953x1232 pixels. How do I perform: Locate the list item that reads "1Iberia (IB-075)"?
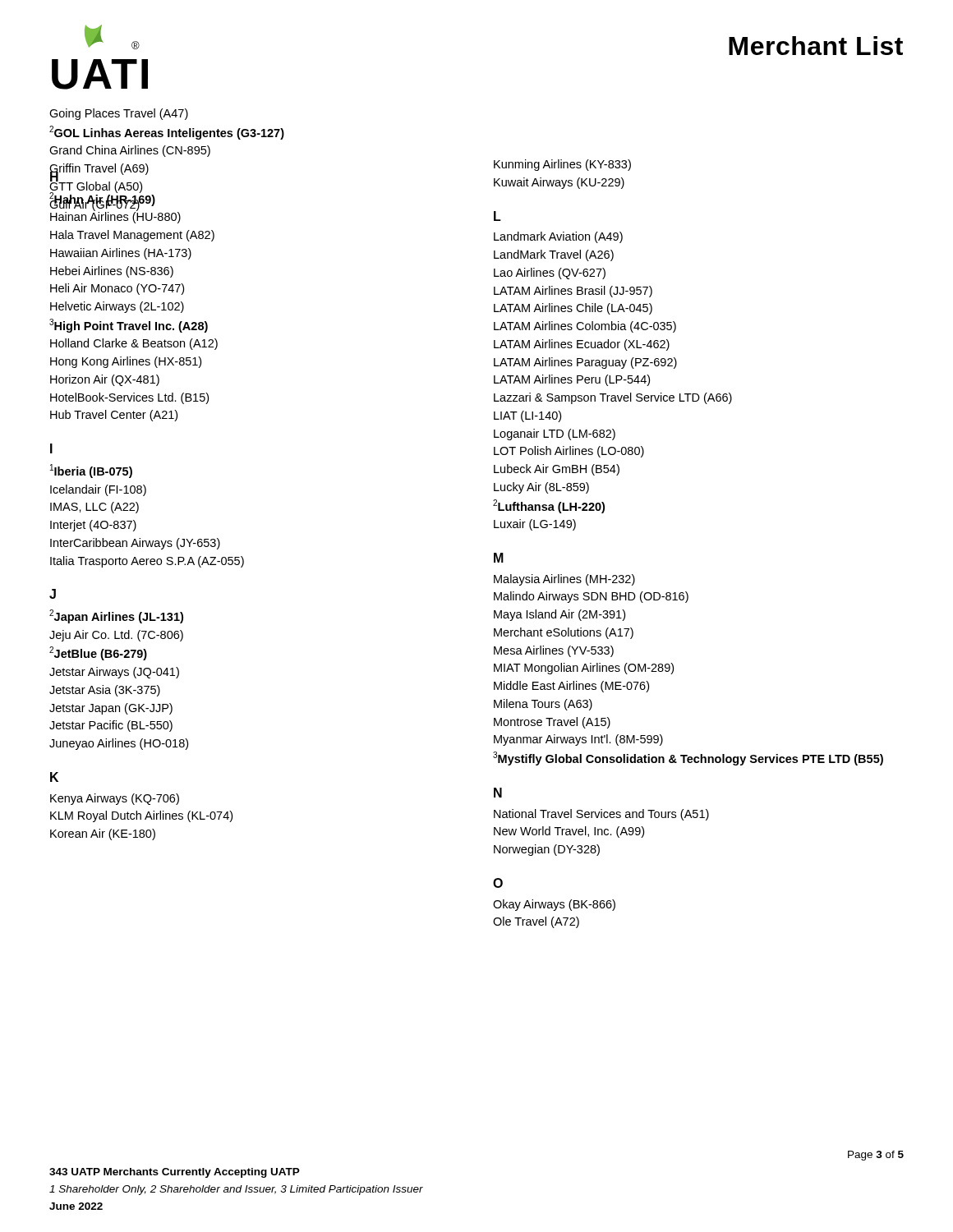pyautogui.click(x=91, y=471)
